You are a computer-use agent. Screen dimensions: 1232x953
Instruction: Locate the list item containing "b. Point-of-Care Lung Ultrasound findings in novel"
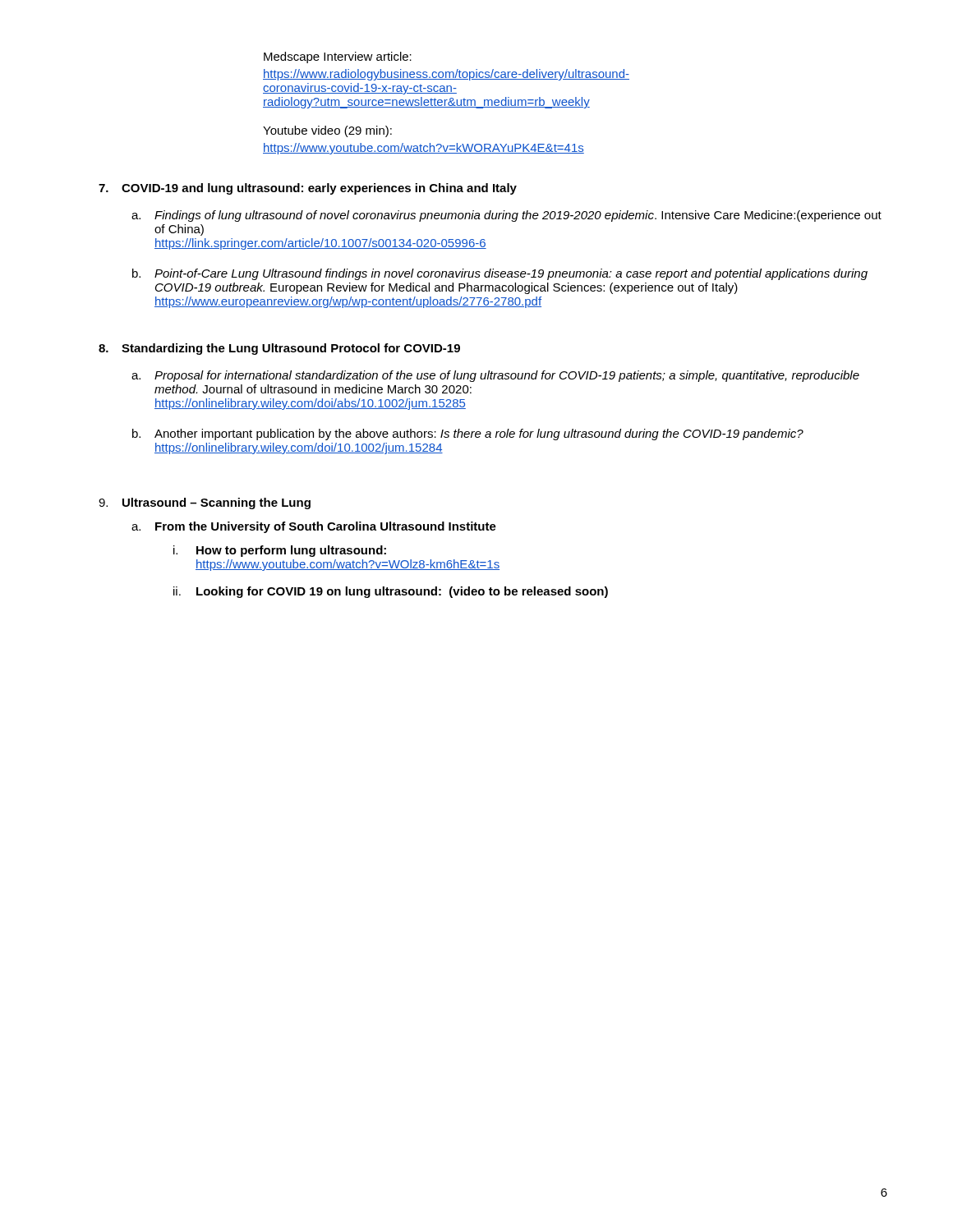(x=509, y=287)
